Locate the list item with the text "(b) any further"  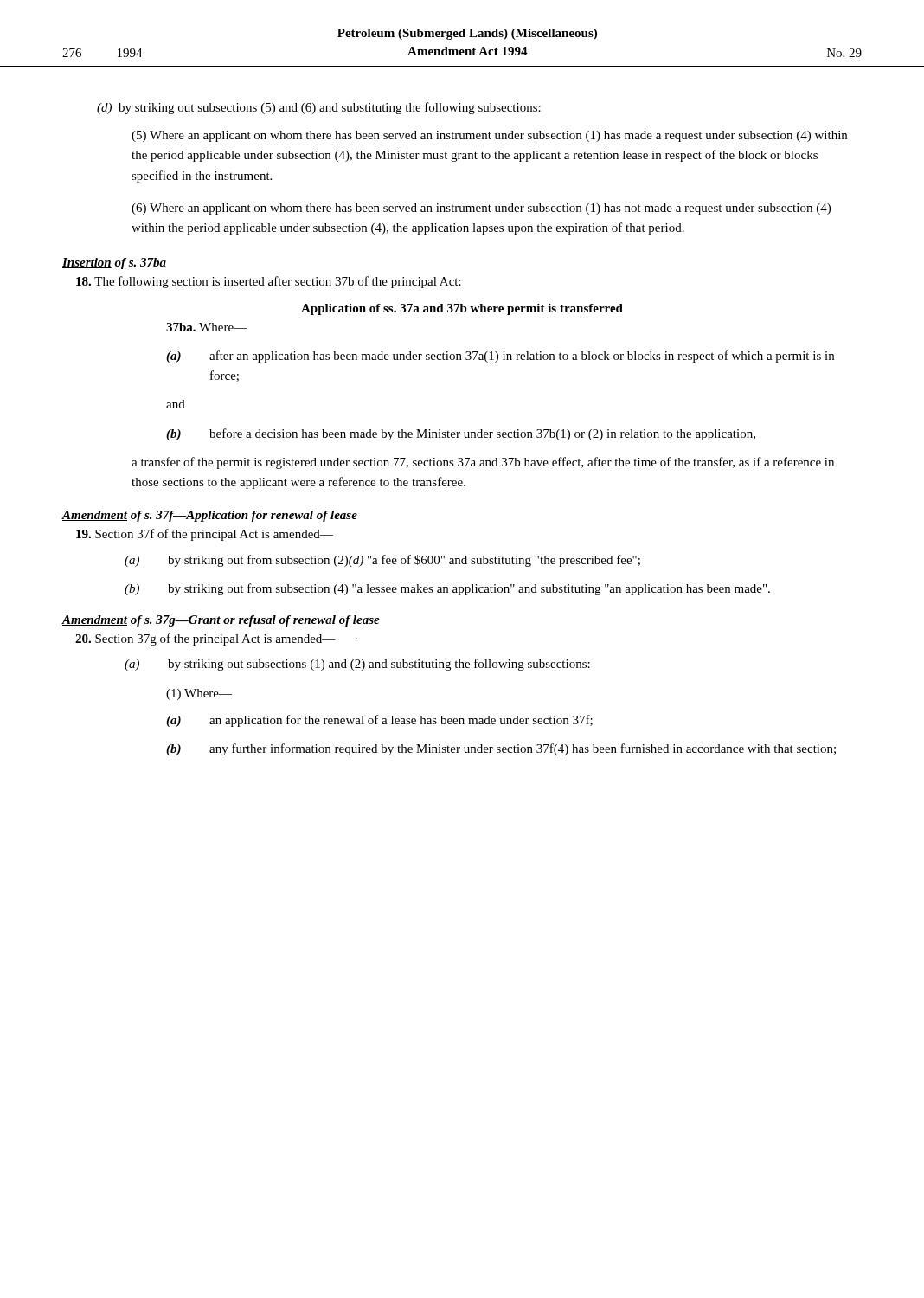pos(514,749)
